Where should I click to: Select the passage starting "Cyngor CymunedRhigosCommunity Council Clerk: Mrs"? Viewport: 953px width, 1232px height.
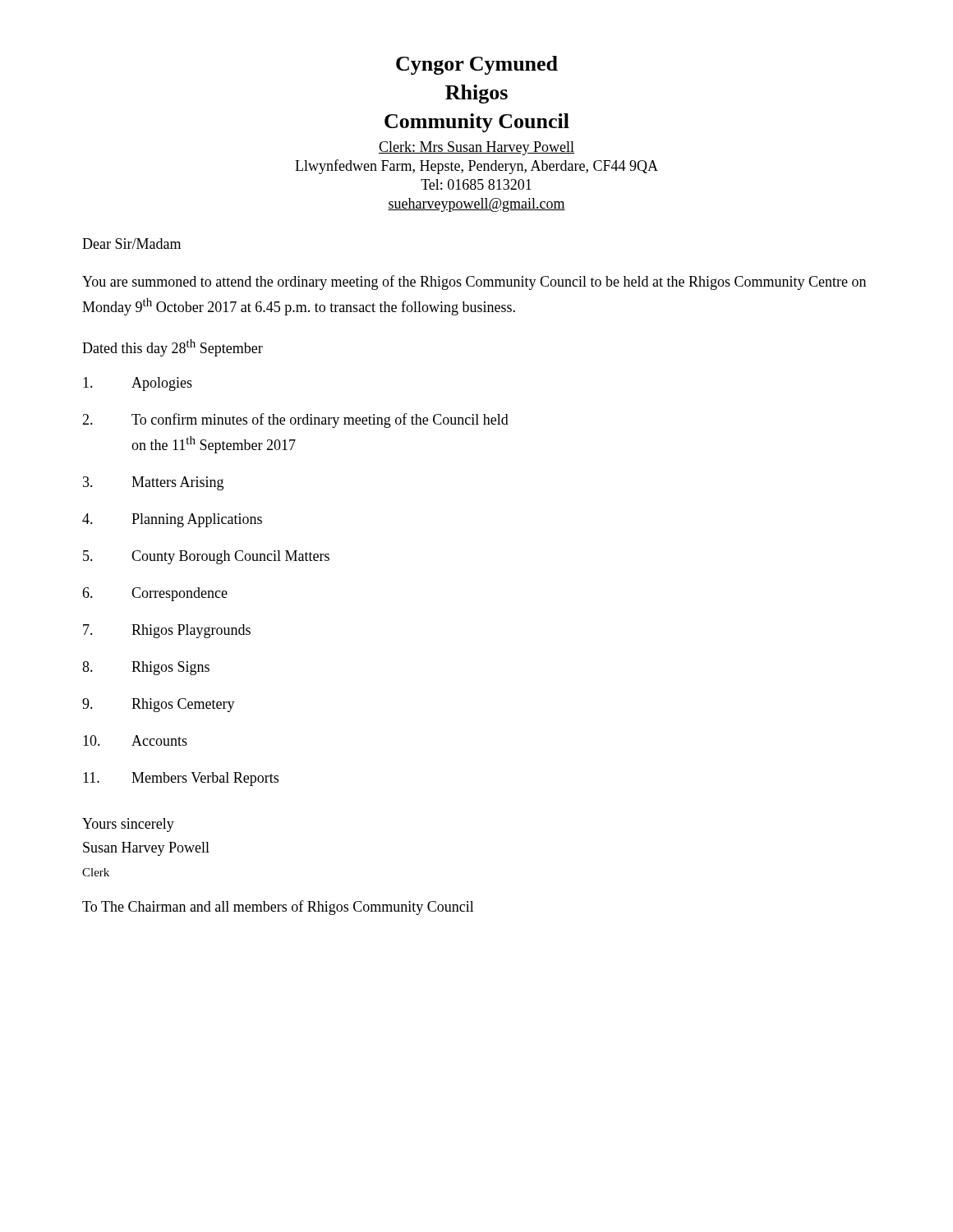(476, 131)
